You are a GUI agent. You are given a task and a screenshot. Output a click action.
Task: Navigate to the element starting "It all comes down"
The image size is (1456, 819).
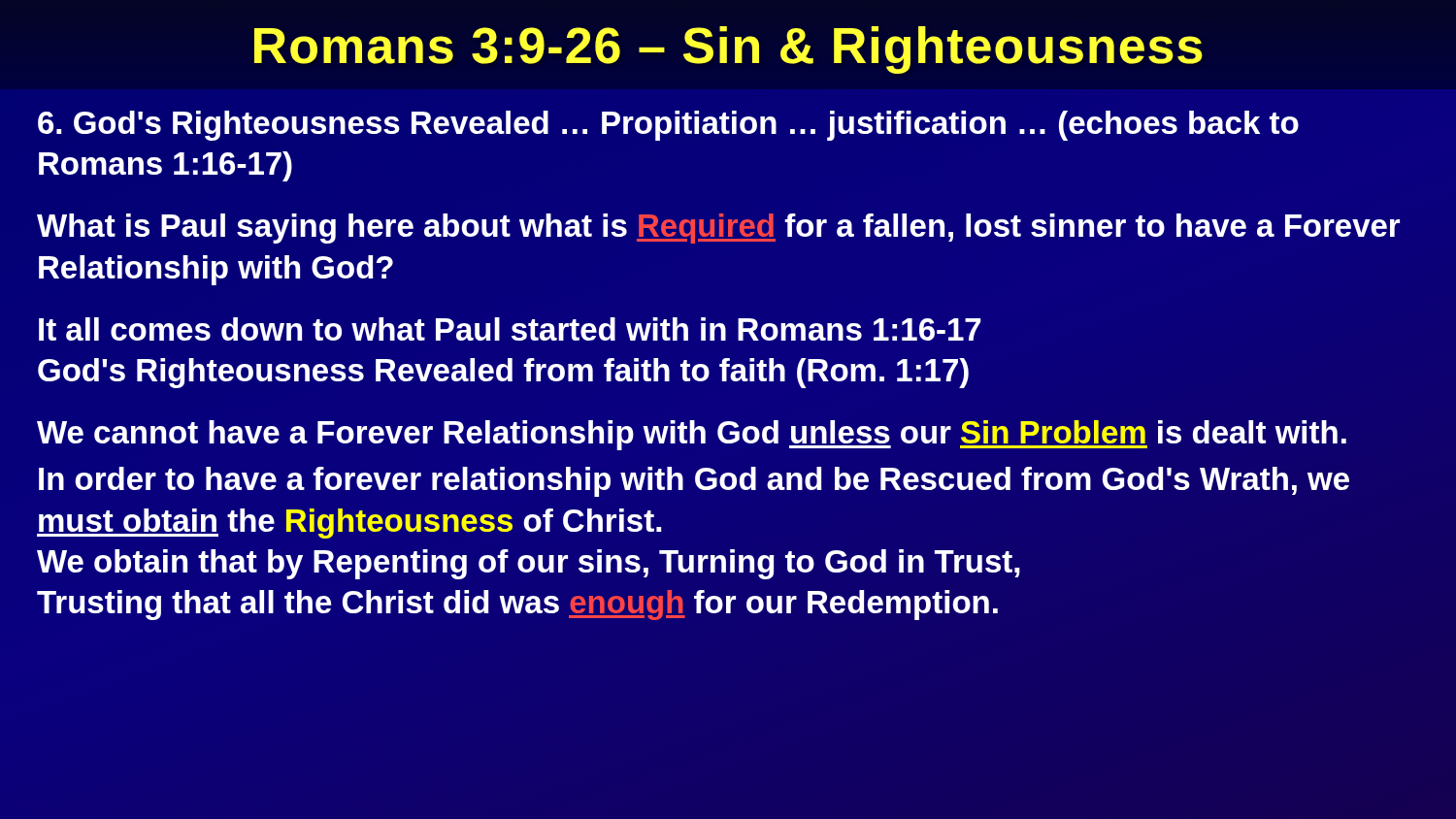(509, 350)
